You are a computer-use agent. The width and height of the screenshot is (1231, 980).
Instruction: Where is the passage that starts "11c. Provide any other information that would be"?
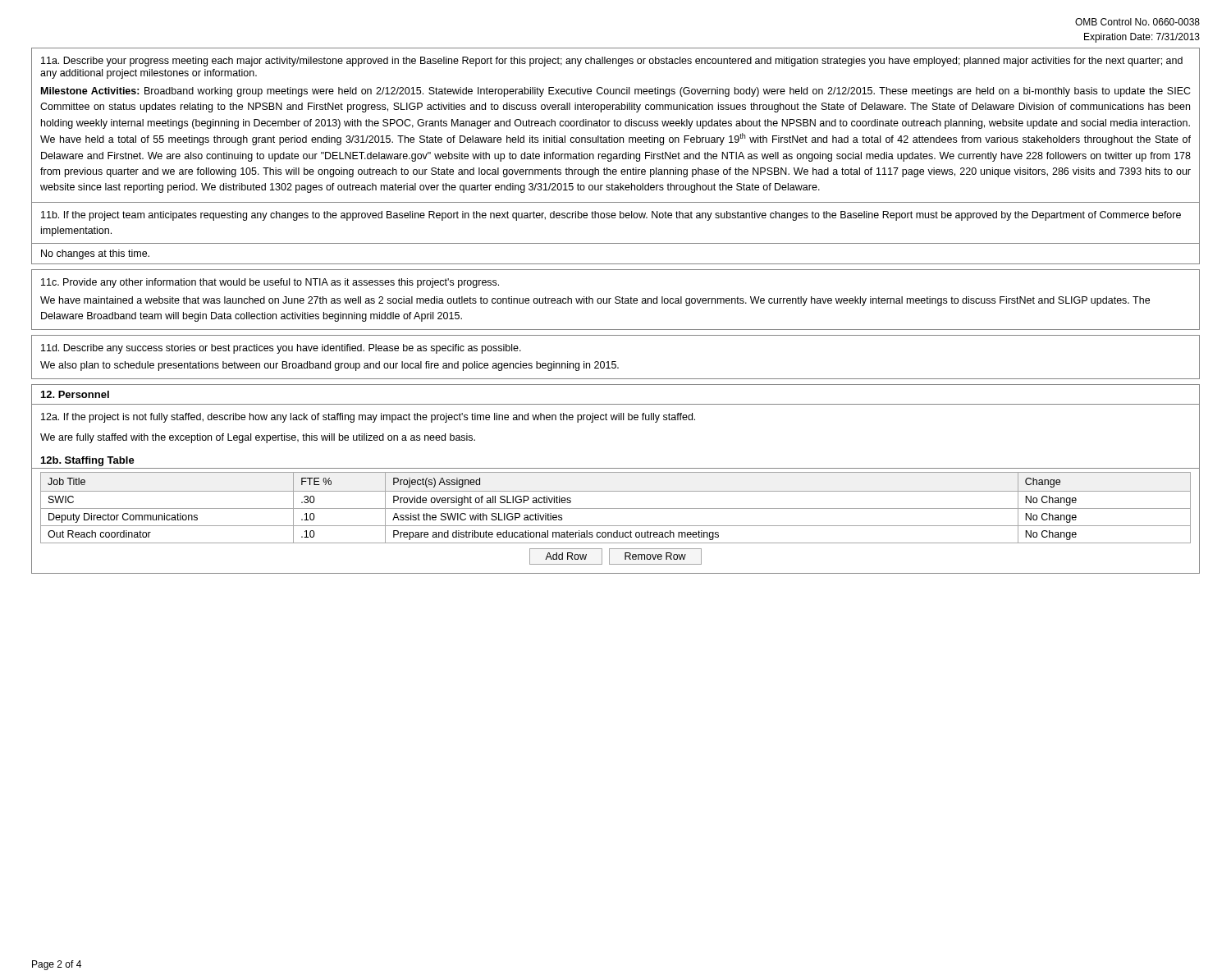(616, 299)
